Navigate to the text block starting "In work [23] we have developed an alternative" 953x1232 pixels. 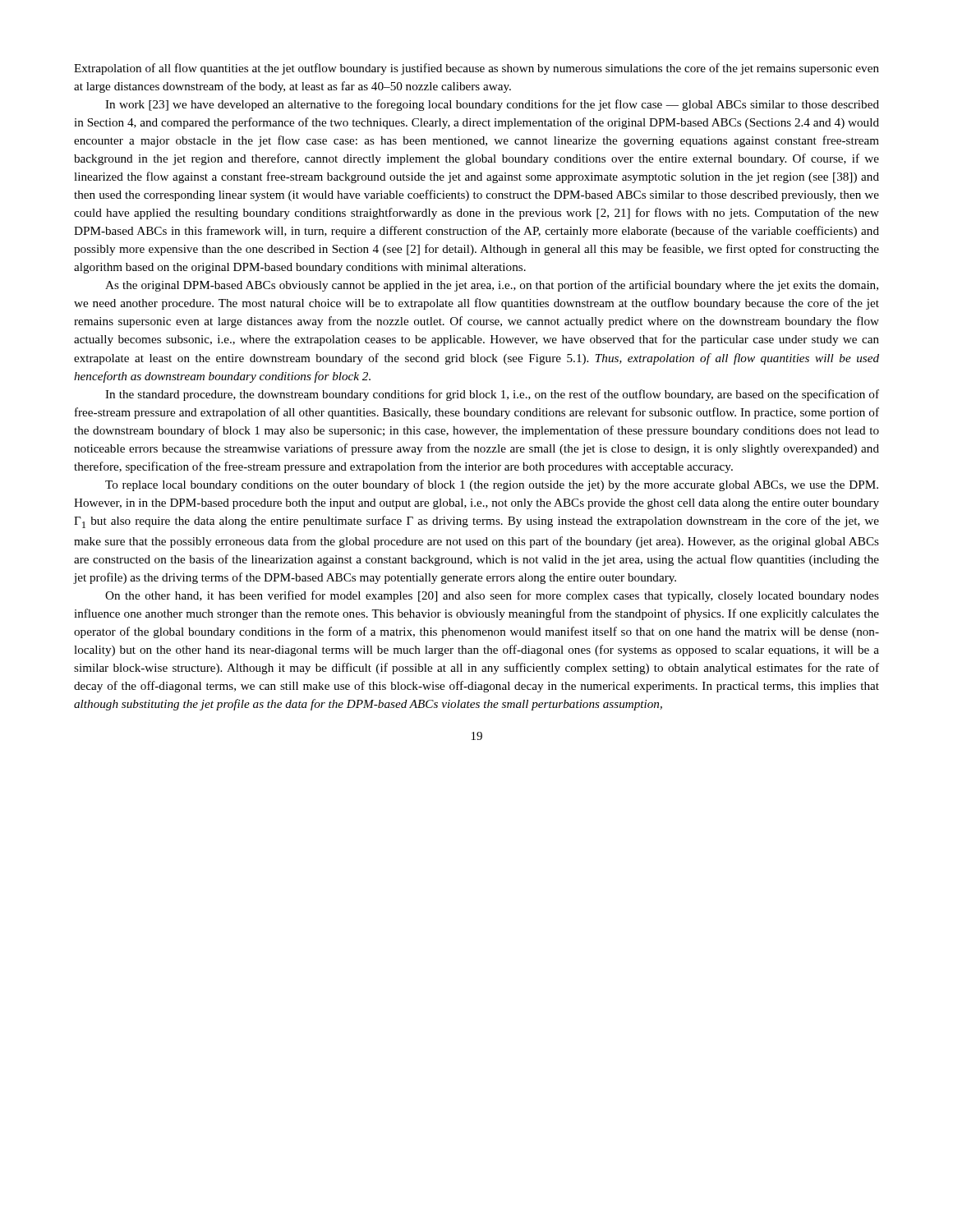[476, 186]
